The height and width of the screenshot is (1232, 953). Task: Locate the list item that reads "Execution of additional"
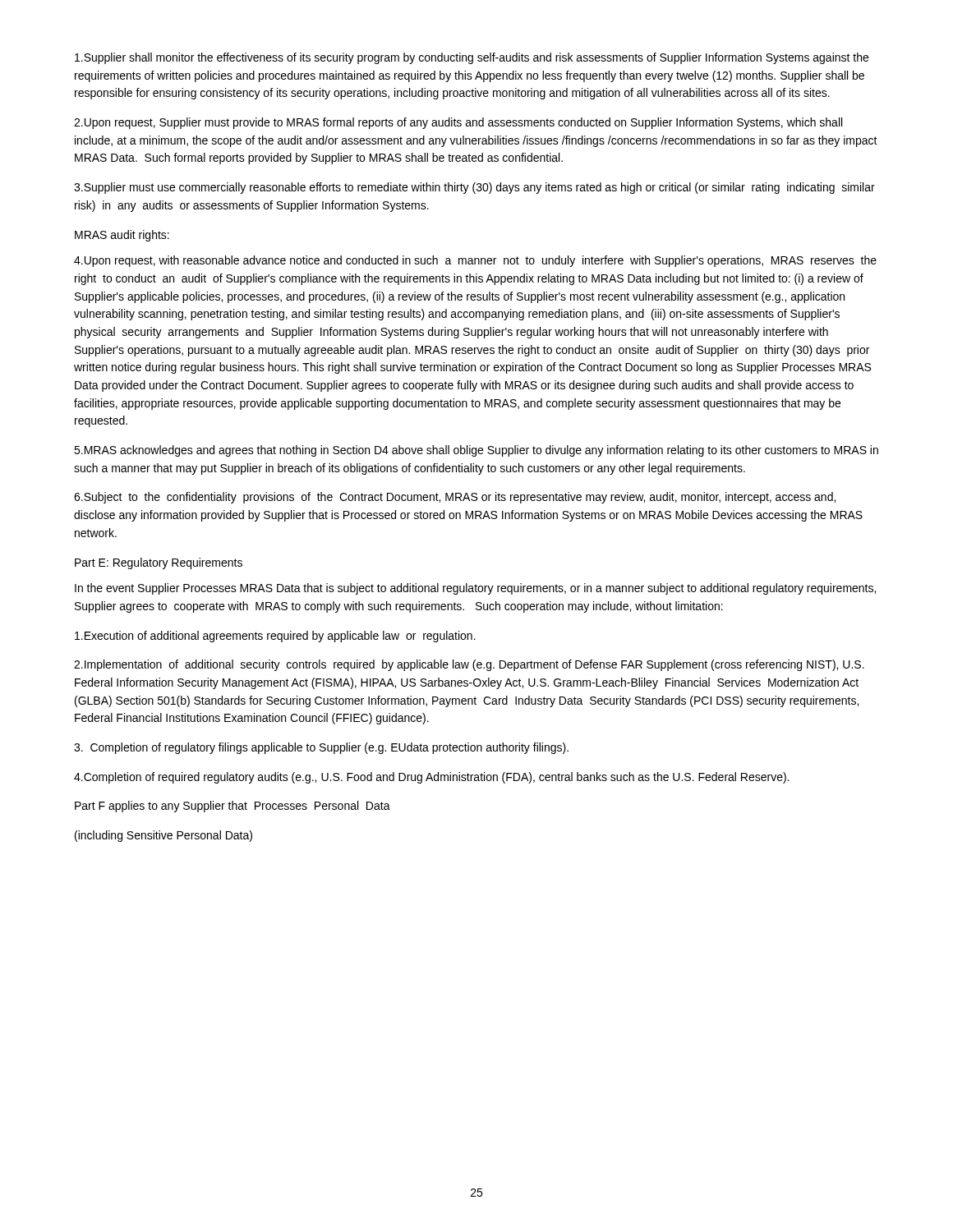point(275,635)
